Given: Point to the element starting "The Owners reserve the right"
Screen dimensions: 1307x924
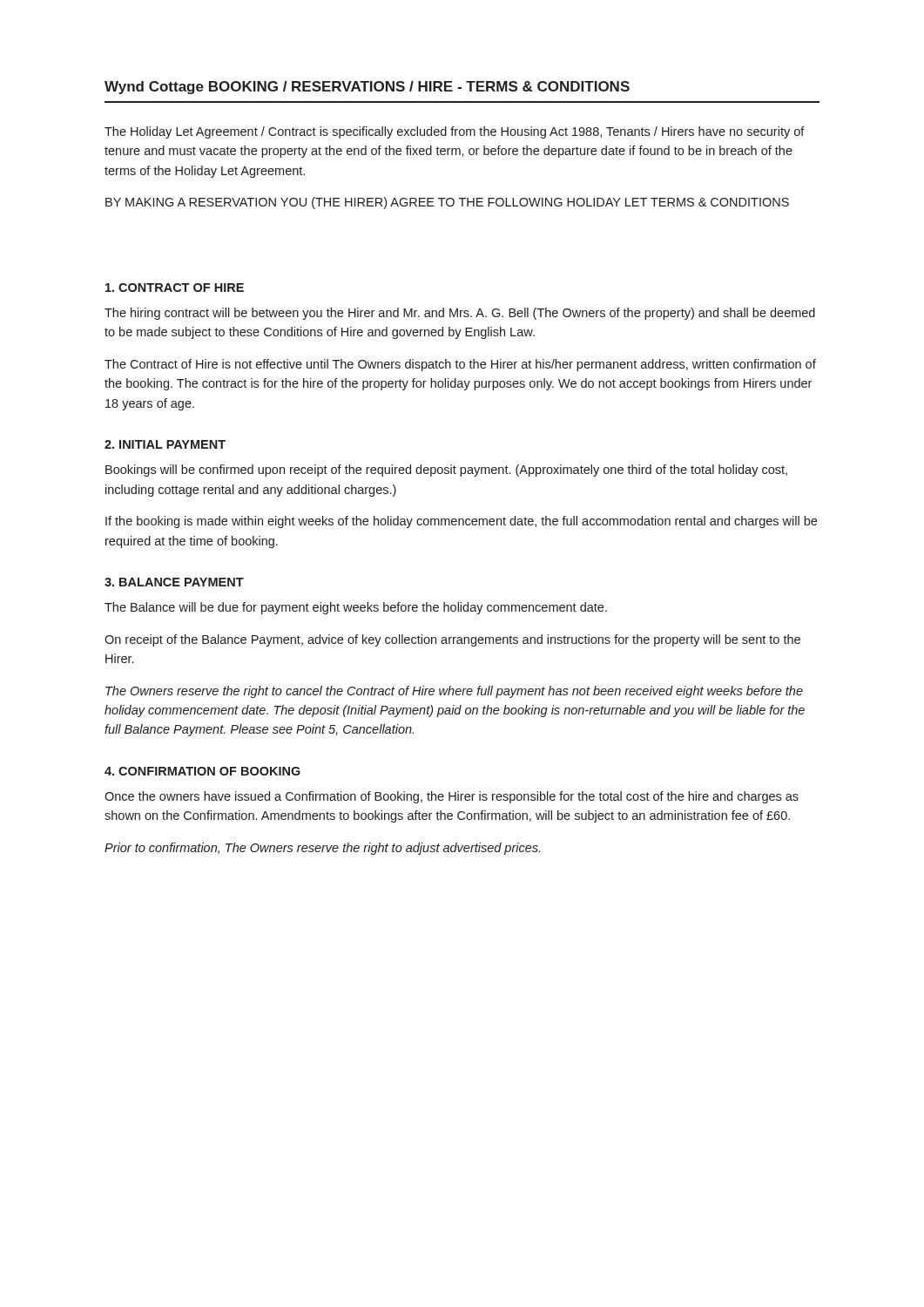Looking at the screenshot, I should point(455,710).
